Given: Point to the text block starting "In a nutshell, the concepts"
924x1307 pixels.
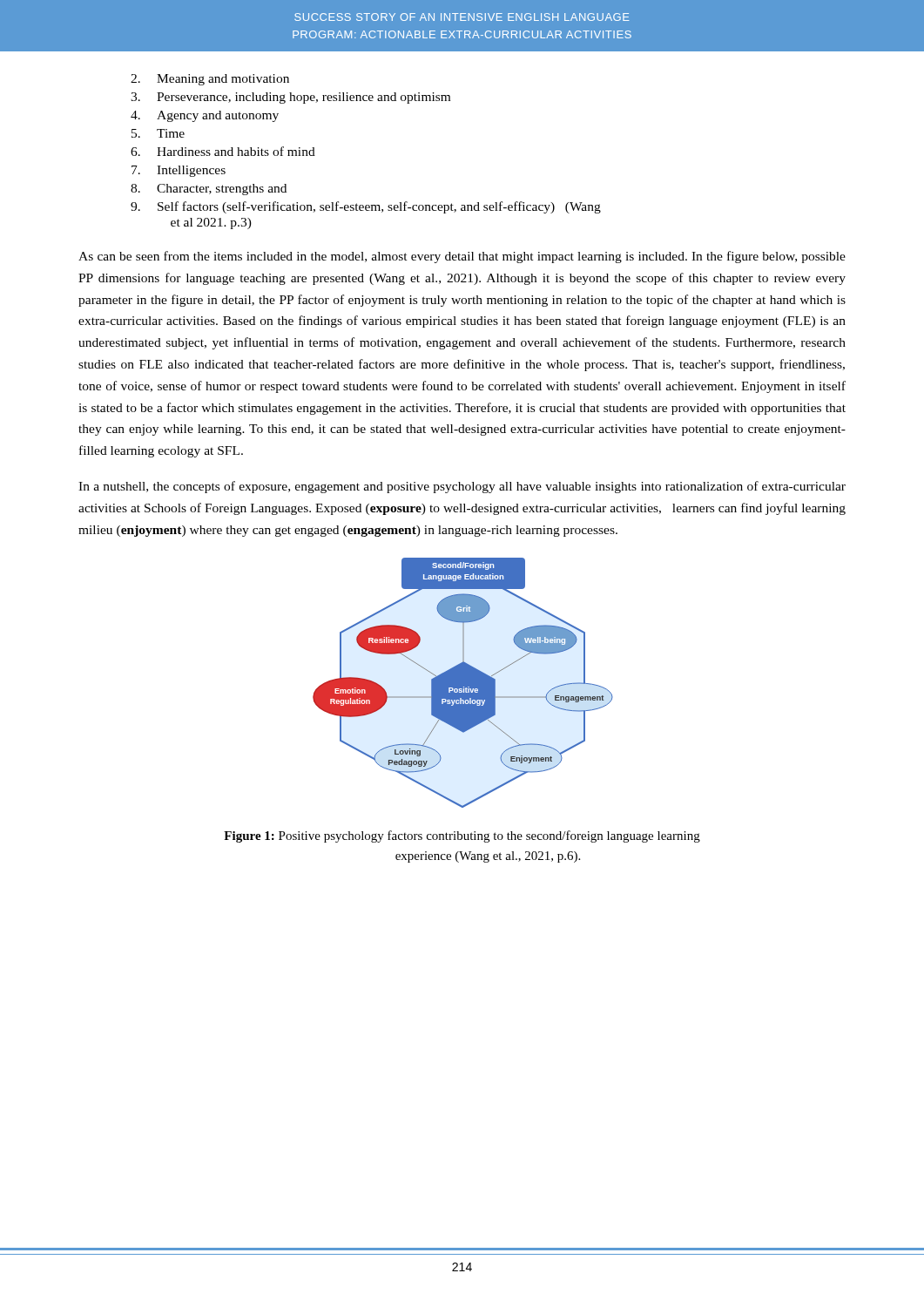Looking at the screenshot, I should (x=462, y=507).
